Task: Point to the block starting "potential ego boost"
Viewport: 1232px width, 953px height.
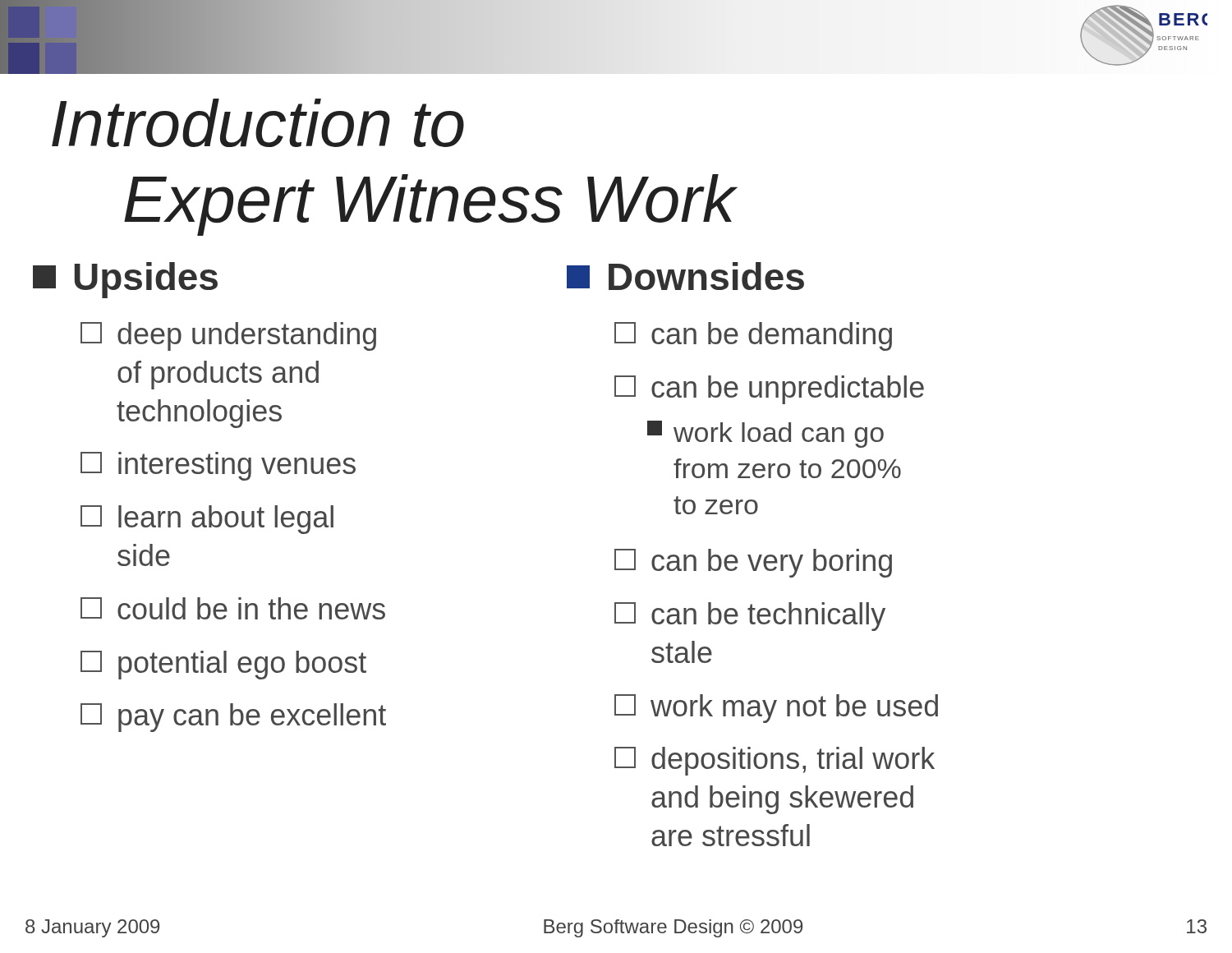Action: click(x=223, y=663)
